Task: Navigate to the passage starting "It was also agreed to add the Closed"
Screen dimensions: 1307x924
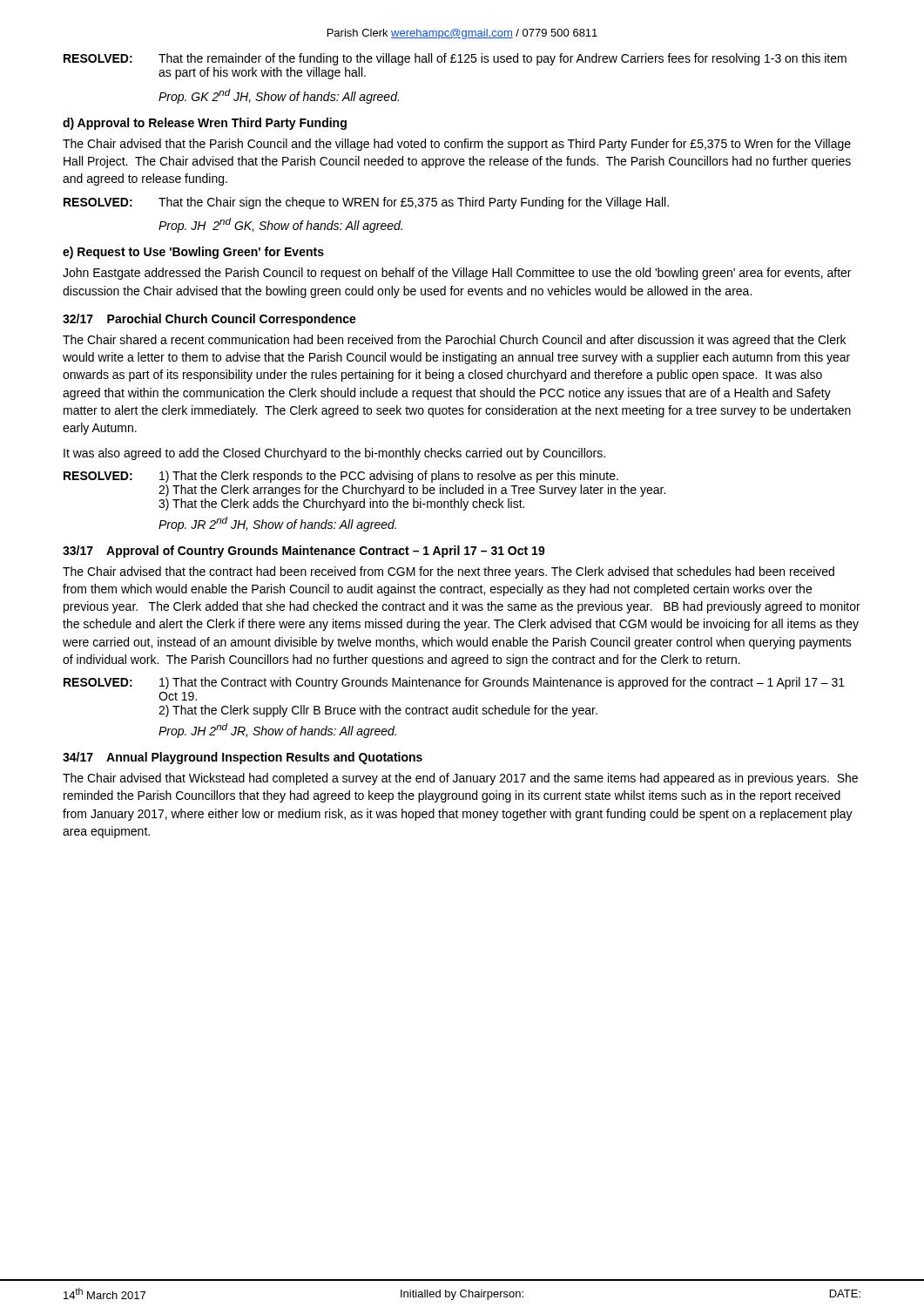Action: pos(462,453)
